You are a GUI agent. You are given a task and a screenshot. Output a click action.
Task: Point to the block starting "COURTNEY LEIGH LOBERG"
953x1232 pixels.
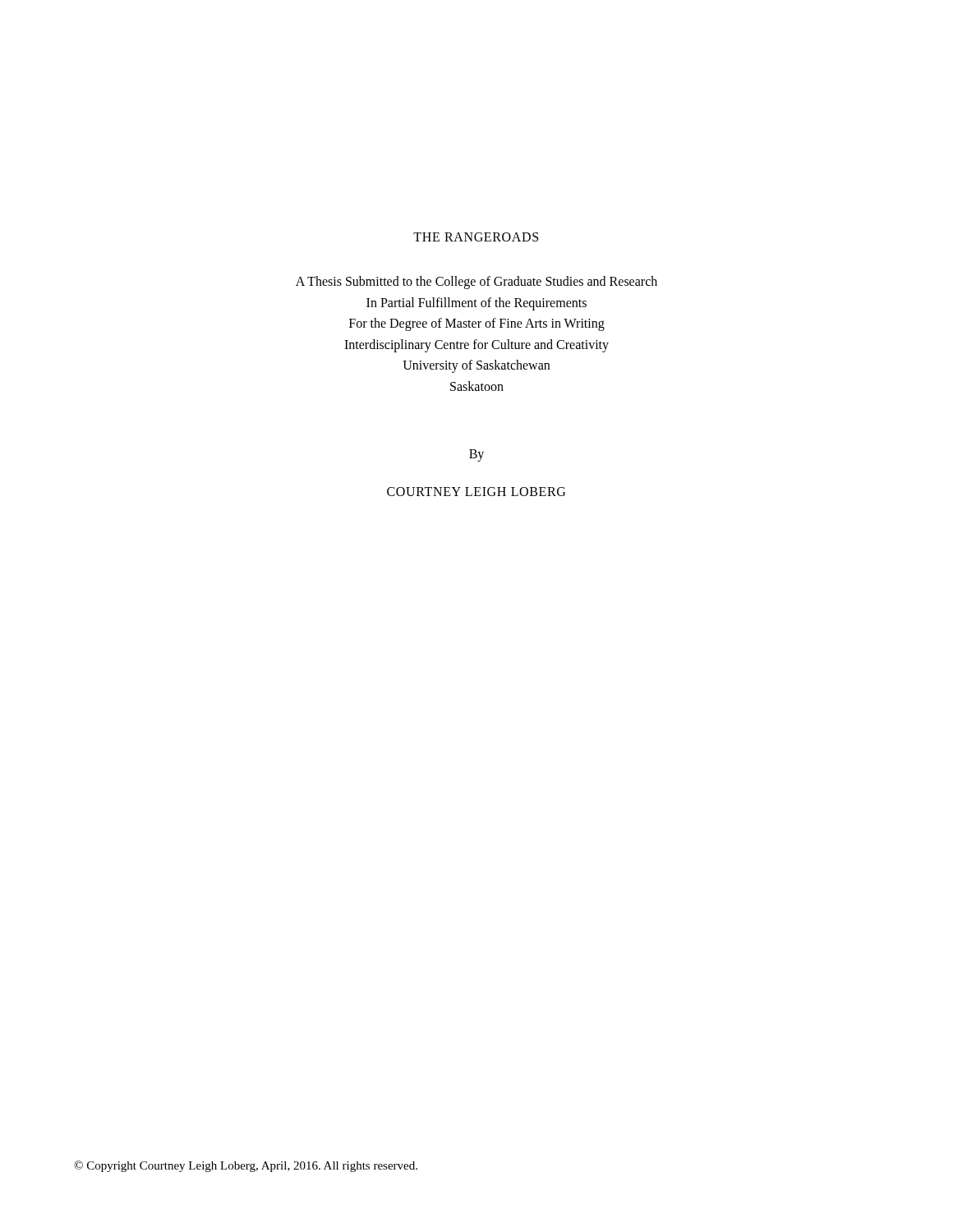pos(476,492)
